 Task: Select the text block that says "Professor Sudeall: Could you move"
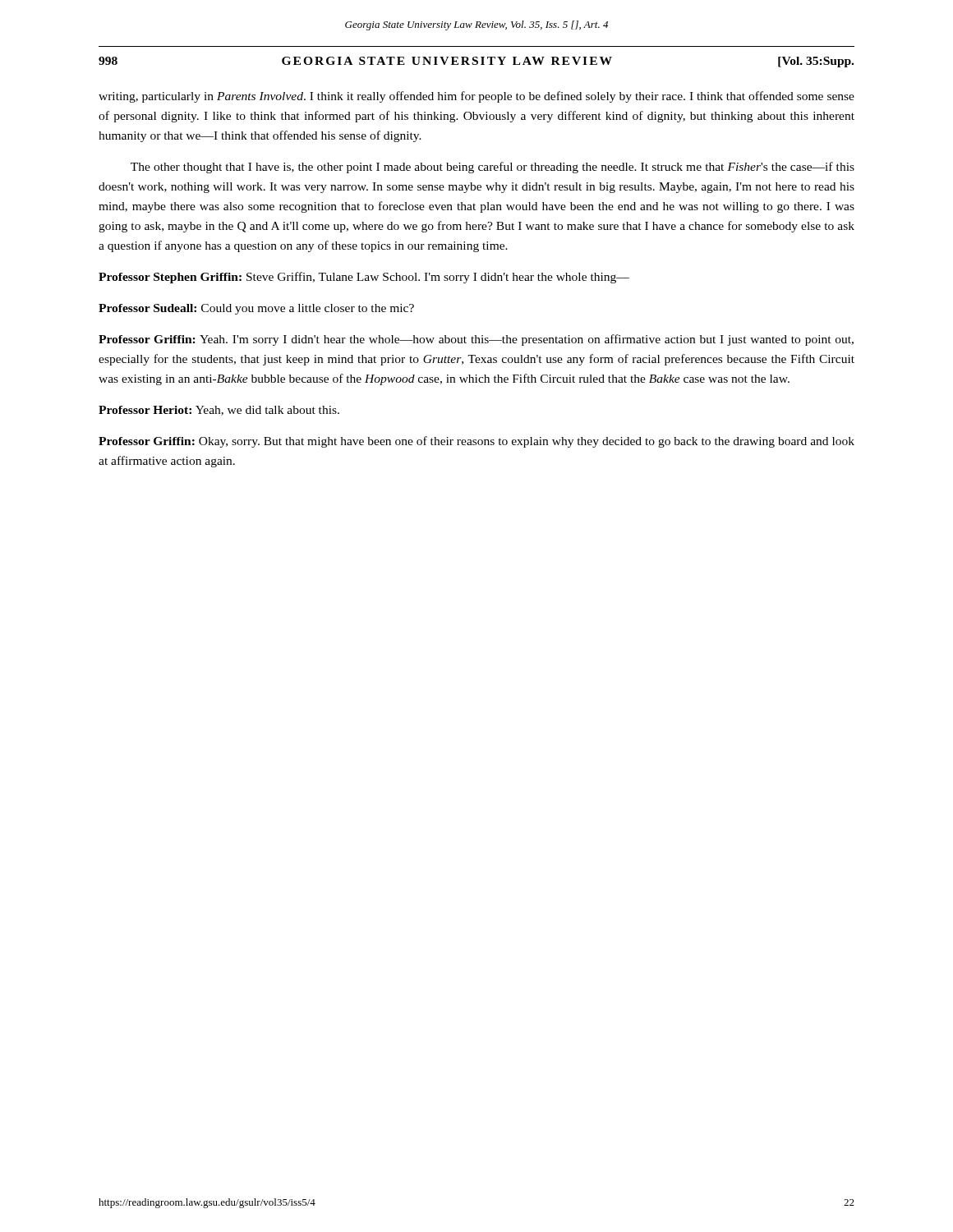tap(256, 308)
